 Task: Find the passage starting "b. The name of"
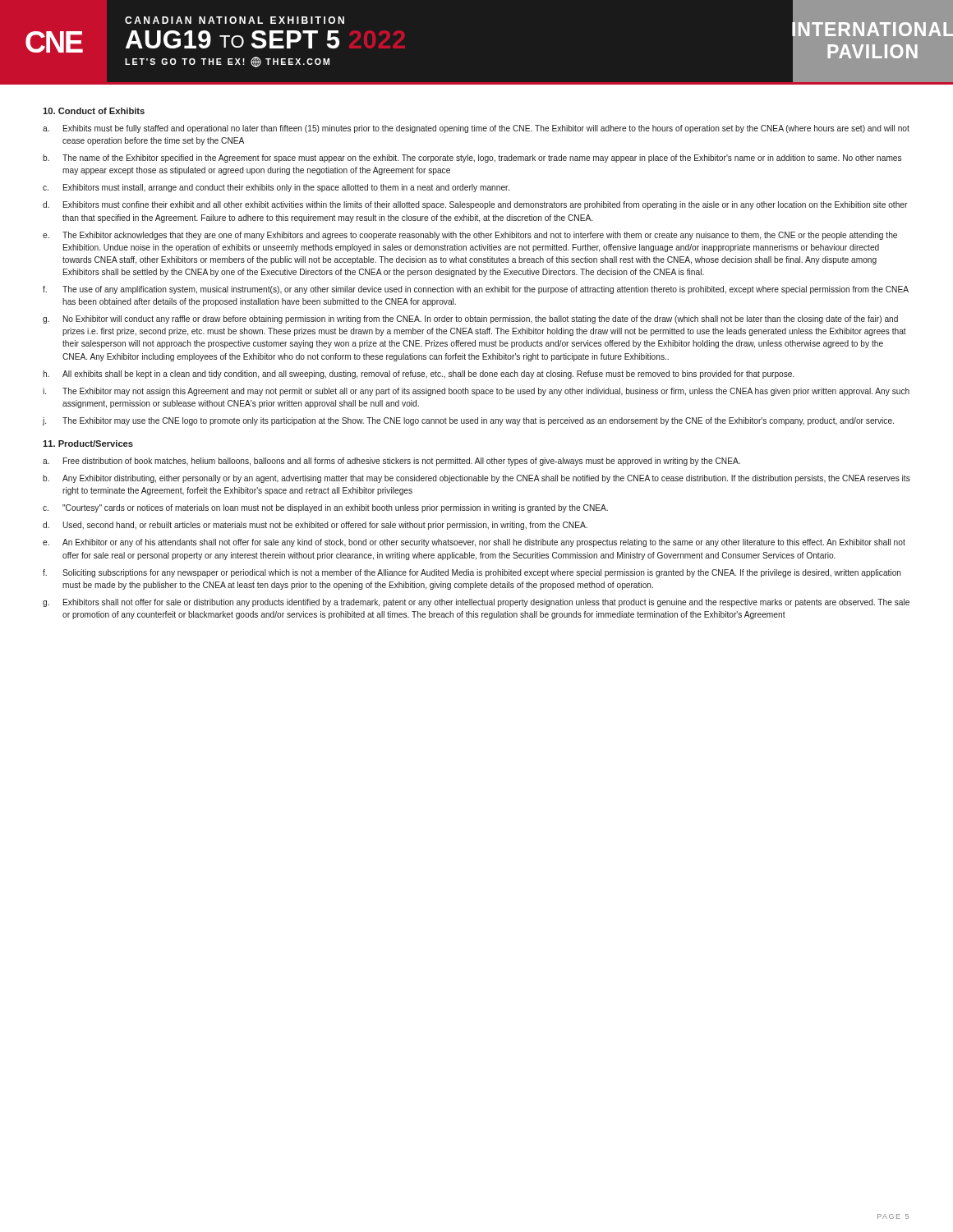(476, 165)
